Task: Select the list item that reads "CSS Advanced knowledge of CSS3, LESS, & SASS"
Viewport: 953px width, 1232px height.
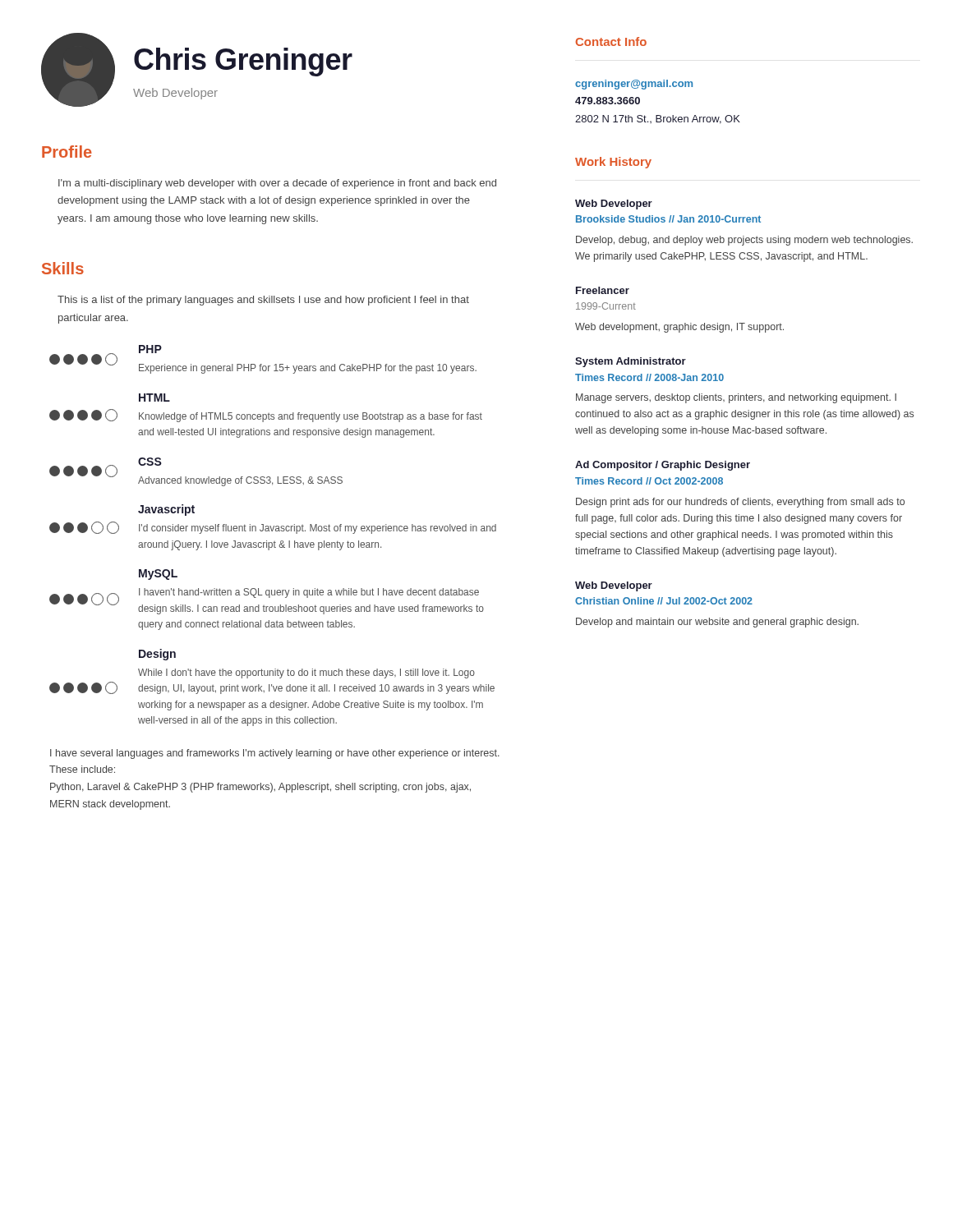Action: (275, 471)
